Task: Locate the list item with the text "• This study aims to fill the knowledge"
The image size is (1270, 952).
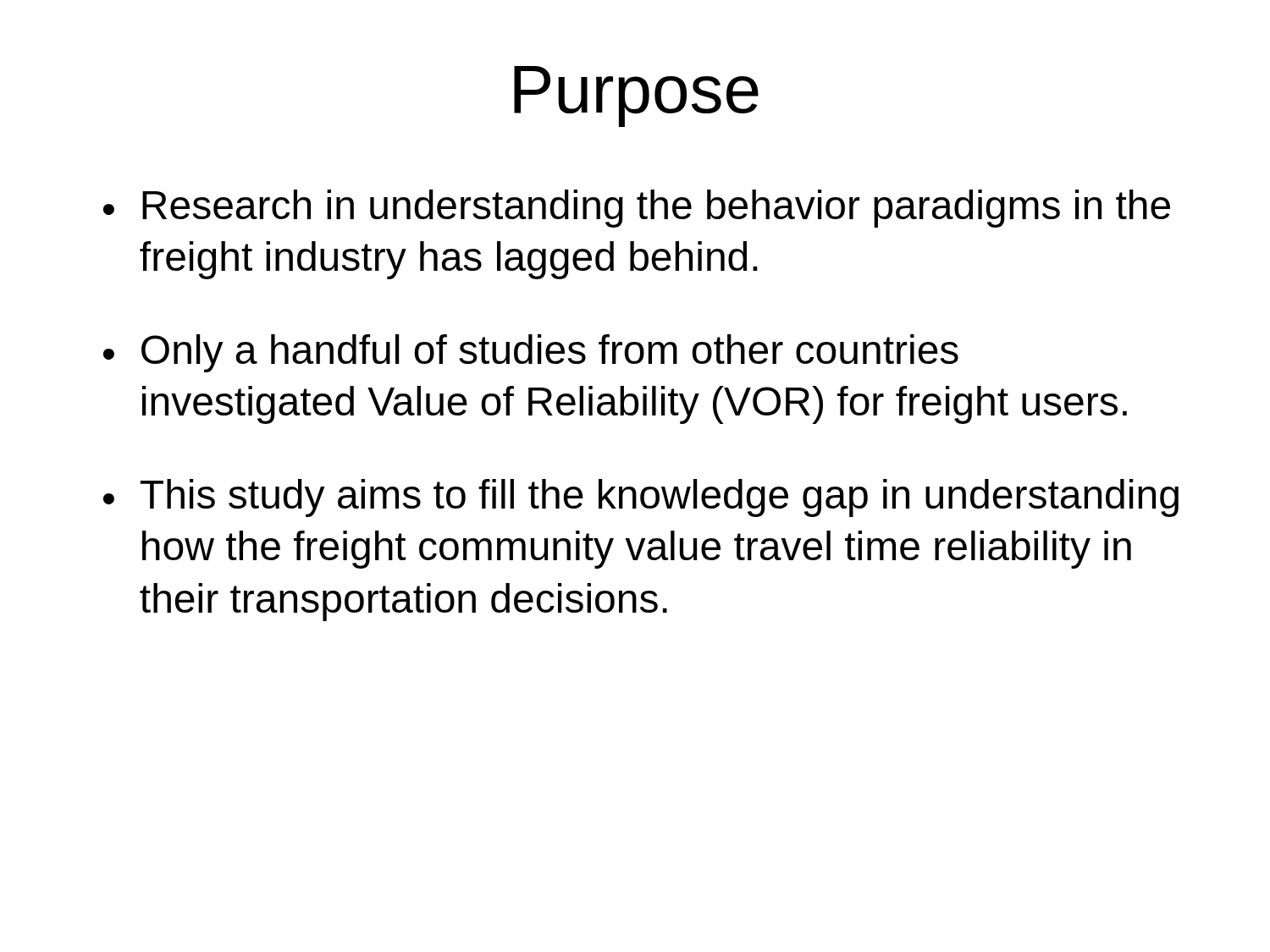Action: point(643,547)
